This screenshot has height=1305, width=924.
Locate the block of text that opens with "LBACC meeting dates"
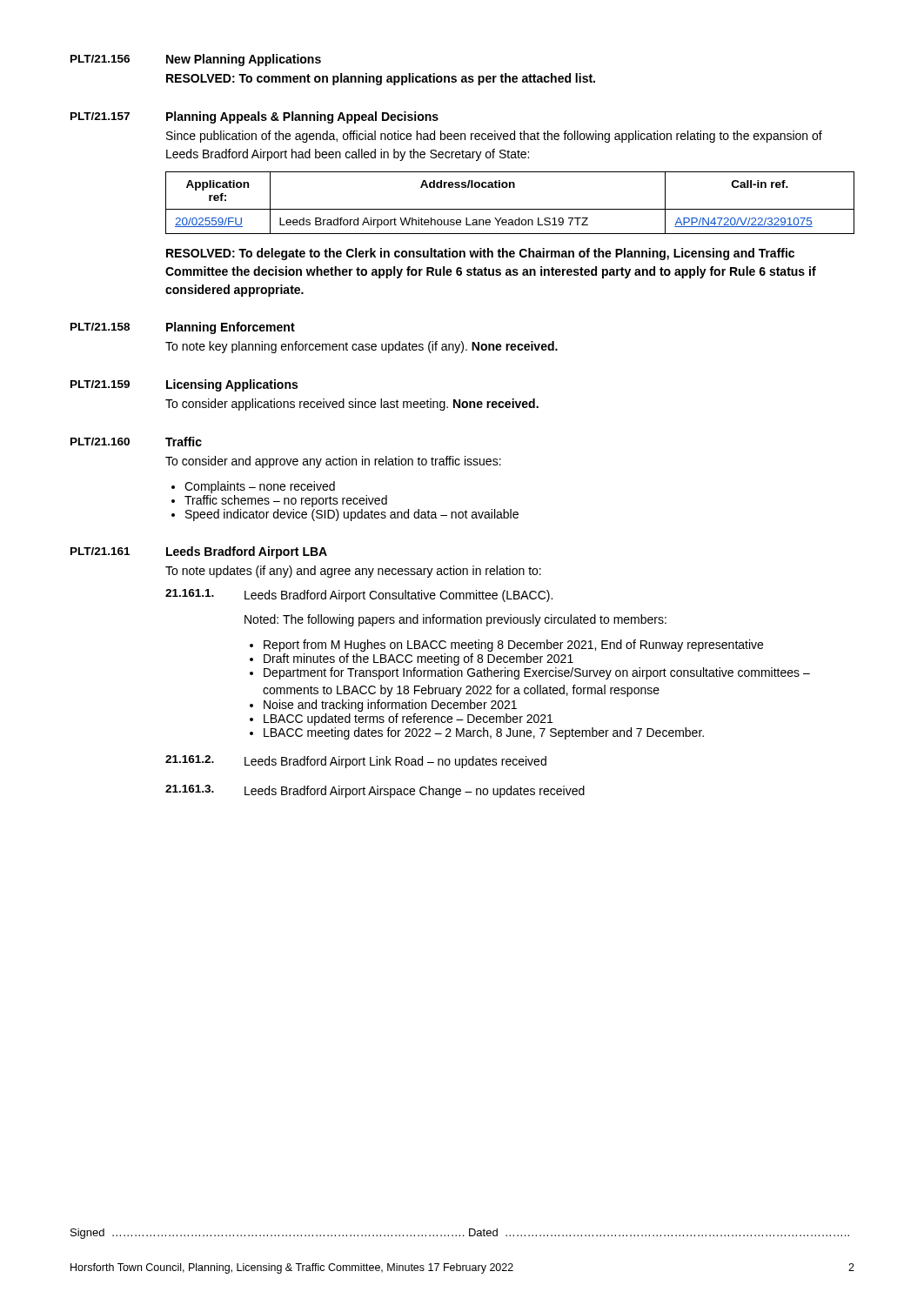coord(549,733)
